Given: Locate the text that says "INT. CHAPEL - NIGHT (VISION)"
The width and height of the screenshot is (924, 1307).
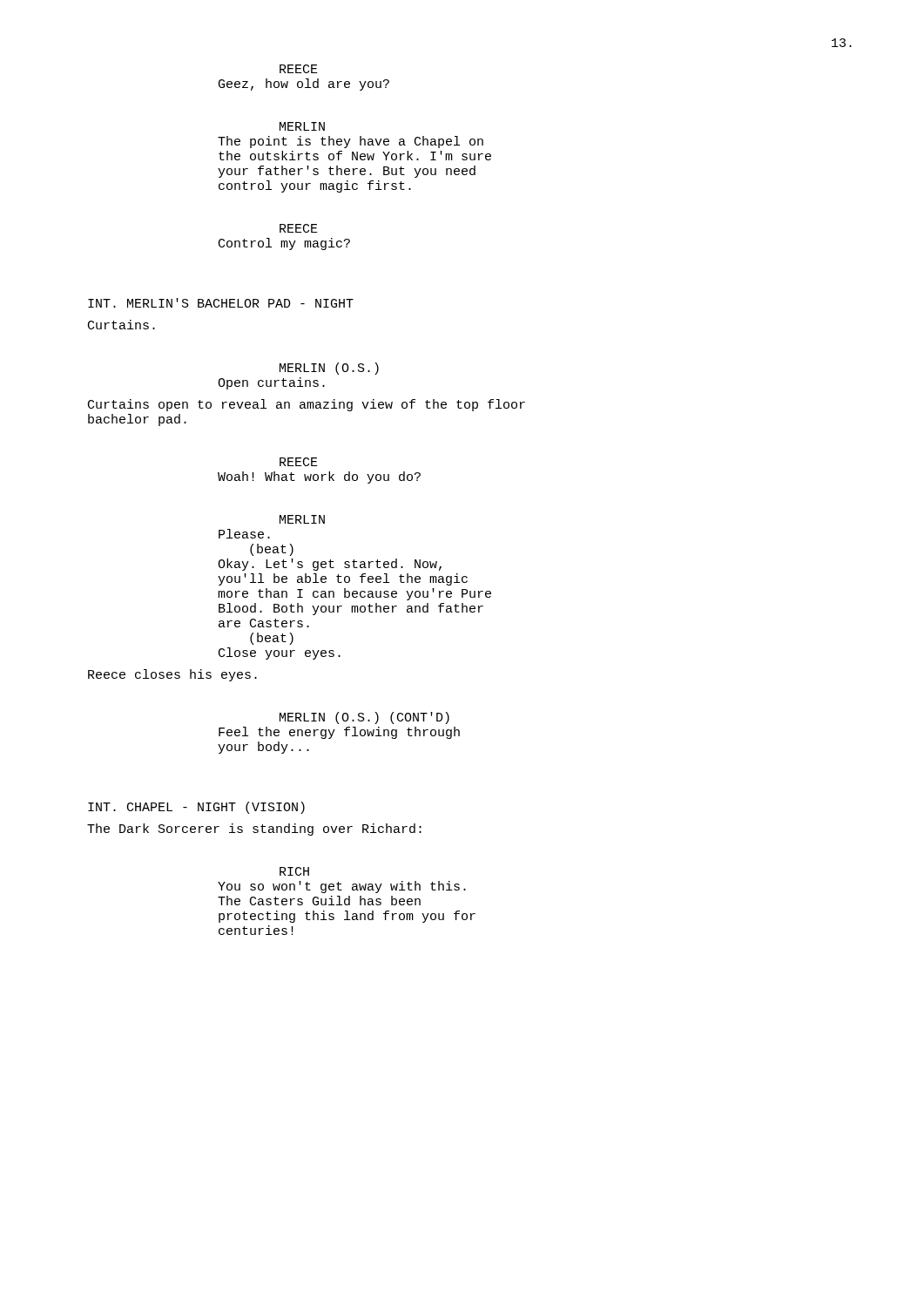Looking at the screenshot, I should (x=196, y=808).
